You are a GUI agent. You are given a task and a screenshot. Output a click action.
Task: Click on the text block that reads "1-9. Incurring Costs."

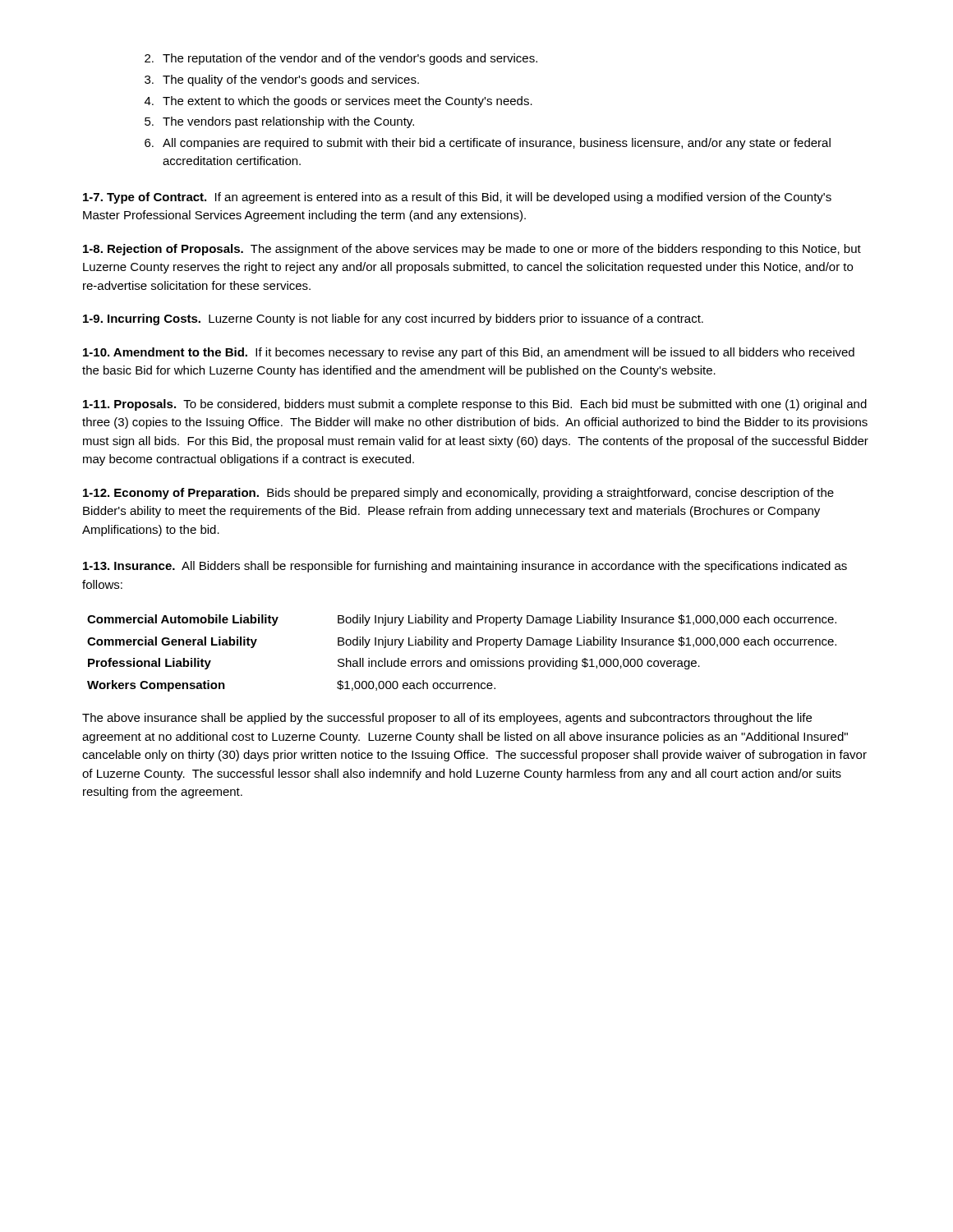[x=393, y=318]
